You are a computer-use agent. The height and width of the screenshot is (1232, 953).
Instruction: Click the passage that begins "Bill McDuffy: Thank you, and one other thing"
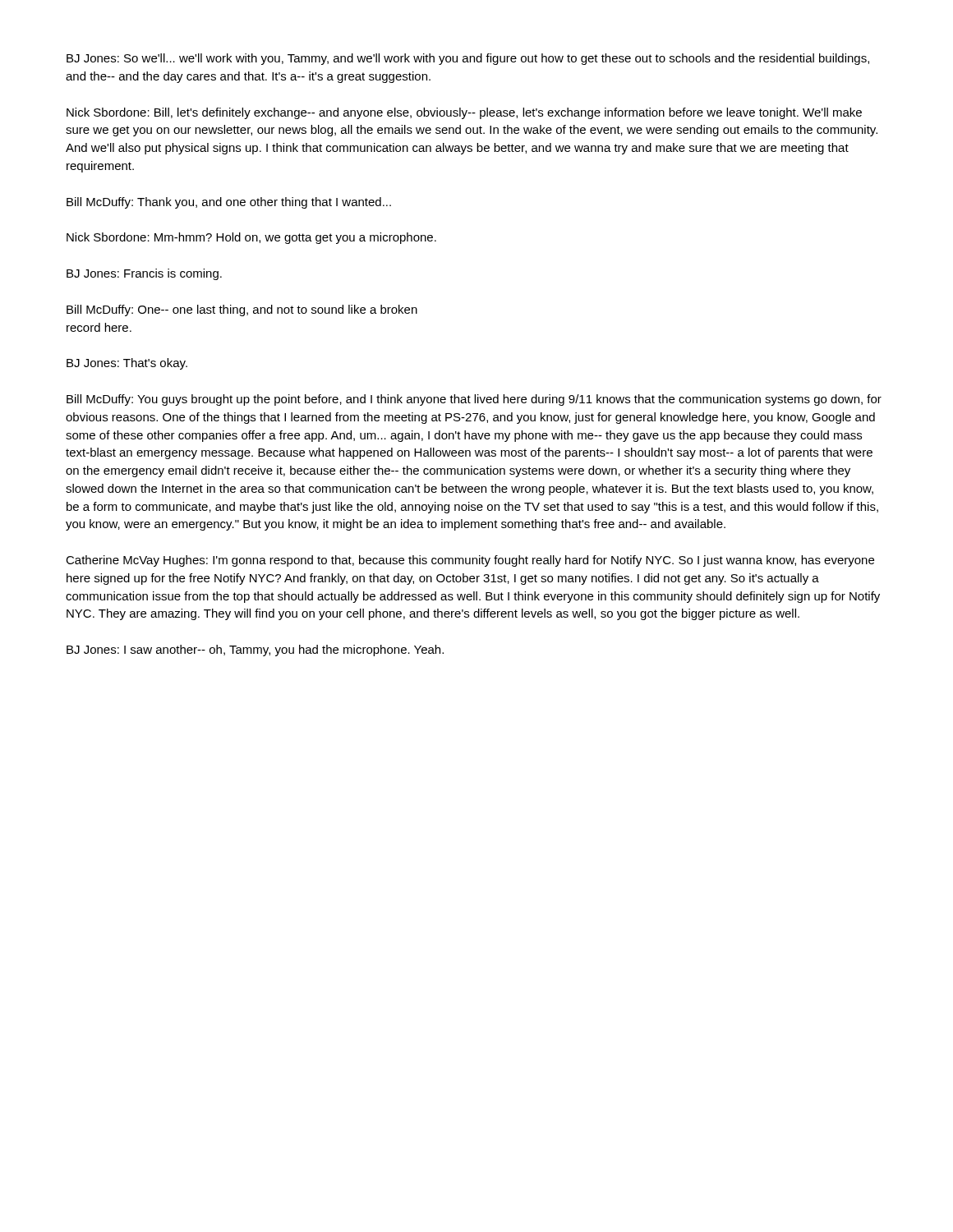pos(229,201)
